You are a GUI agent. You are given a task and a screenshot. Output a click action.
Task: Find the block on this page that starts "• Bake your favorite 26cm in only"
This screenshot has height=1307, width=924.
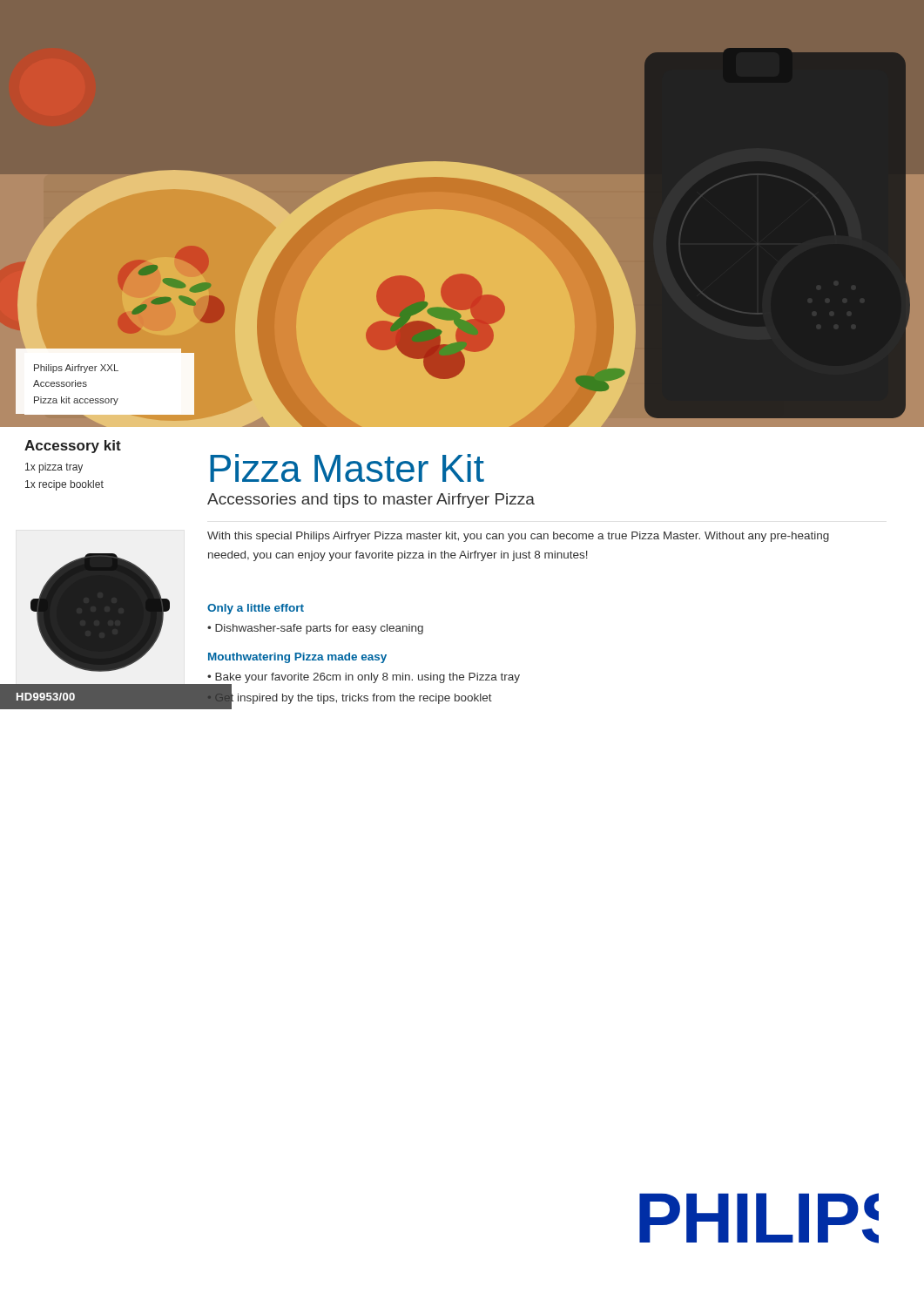[364, 676]
